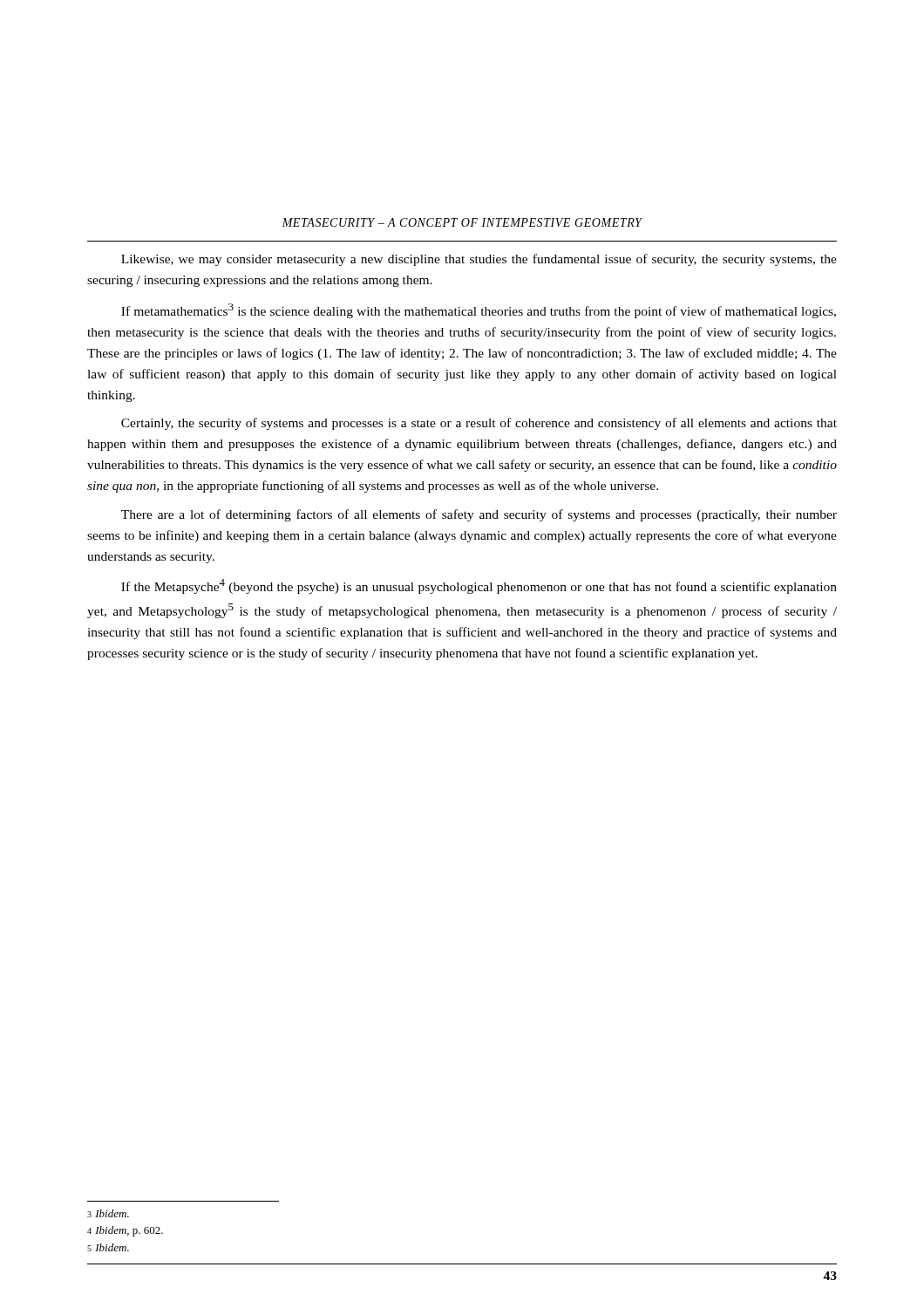Click on the footnote that says "5 Ibidem."
Image resolution: width=924 pixels, height=1308 pixels.
click(108, 1247)
